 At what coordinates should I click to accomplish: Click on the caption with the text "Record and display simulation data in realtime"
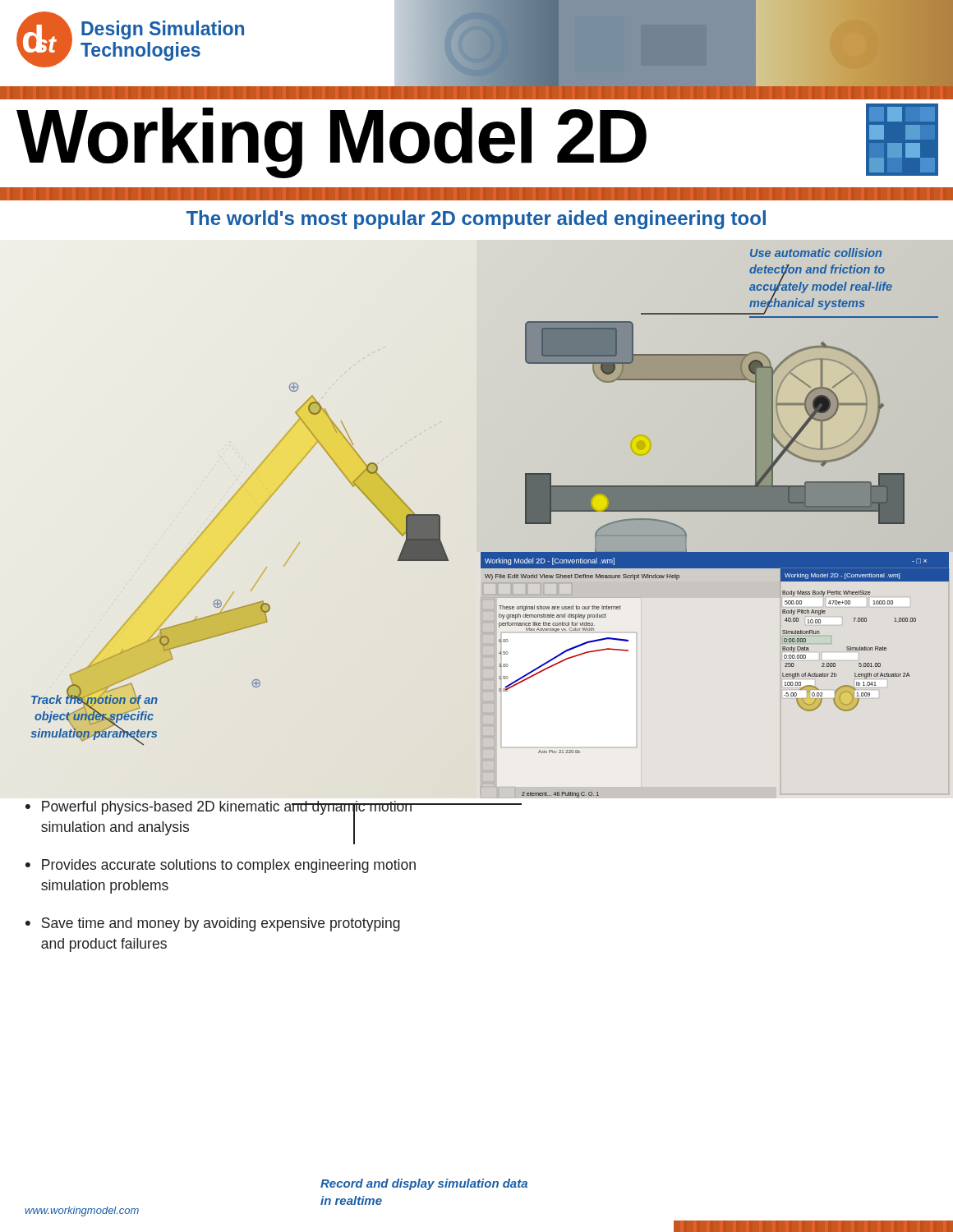click(x=427, y=1192)
